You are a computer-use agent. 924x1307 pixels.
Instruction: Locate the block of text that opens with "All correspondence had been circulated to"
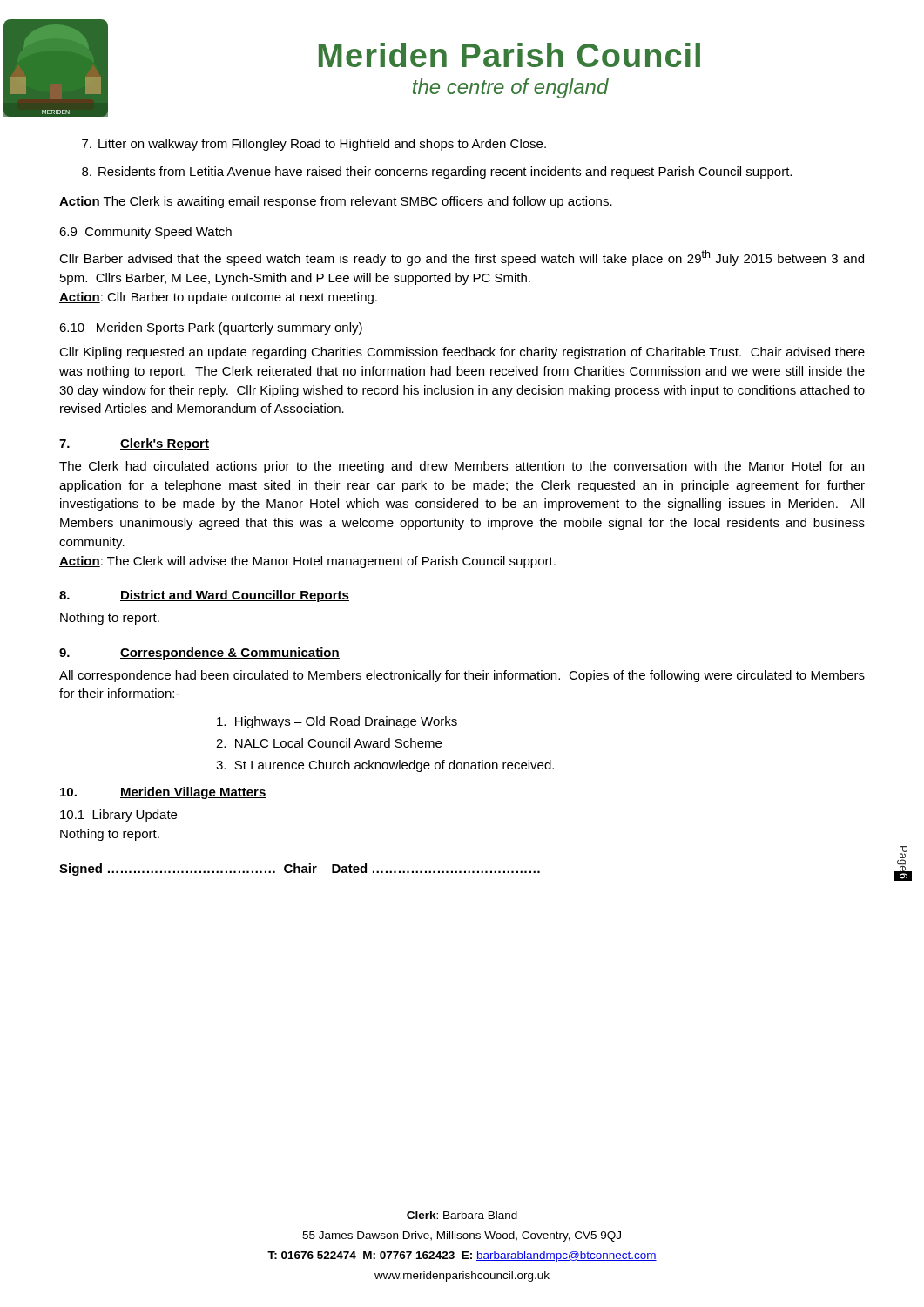pos(462,684)
